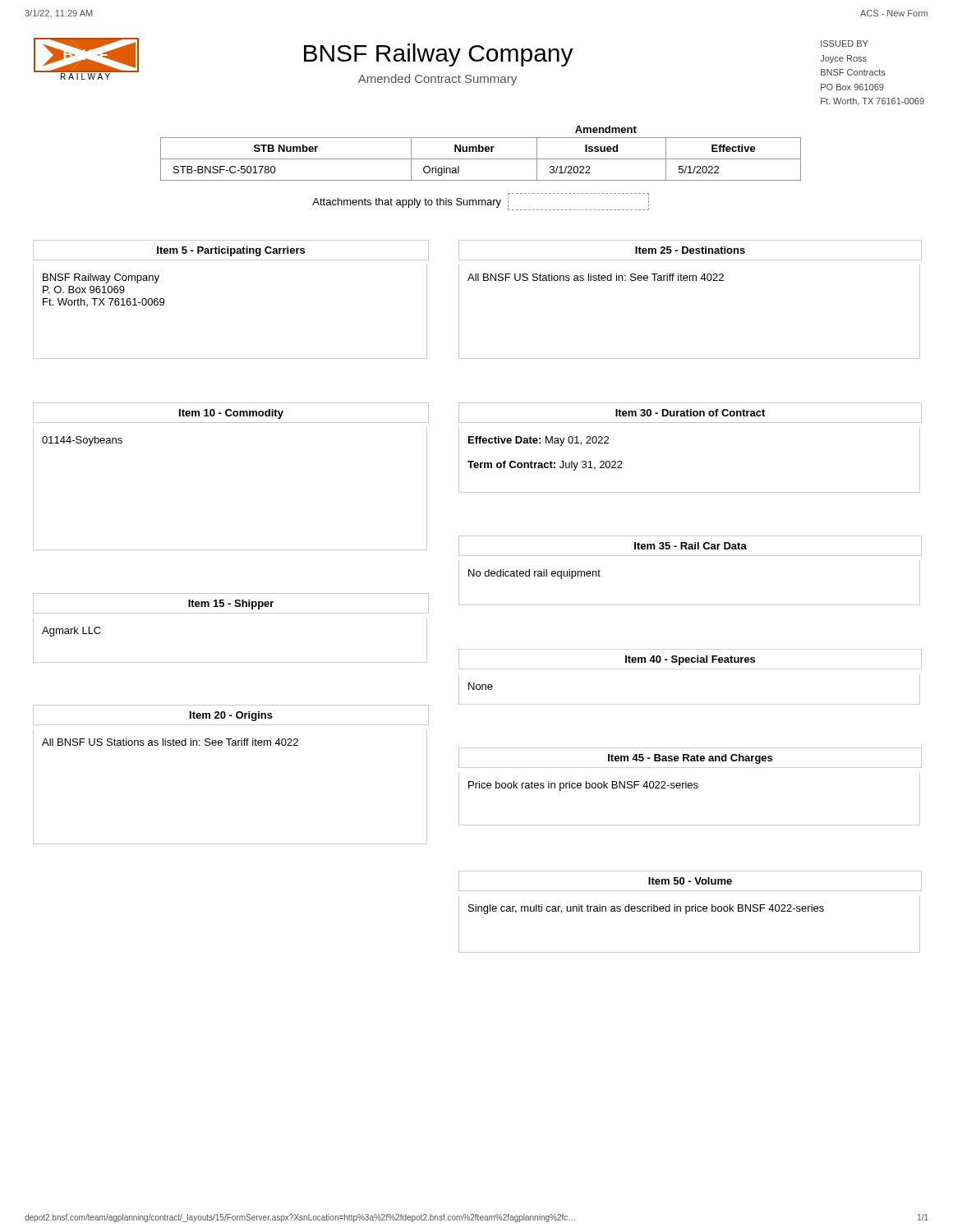Locate the section header that says "Item 5 - Participating Carriers"
The width and height of the screenshot is (953, 1232).
[231, 250]
